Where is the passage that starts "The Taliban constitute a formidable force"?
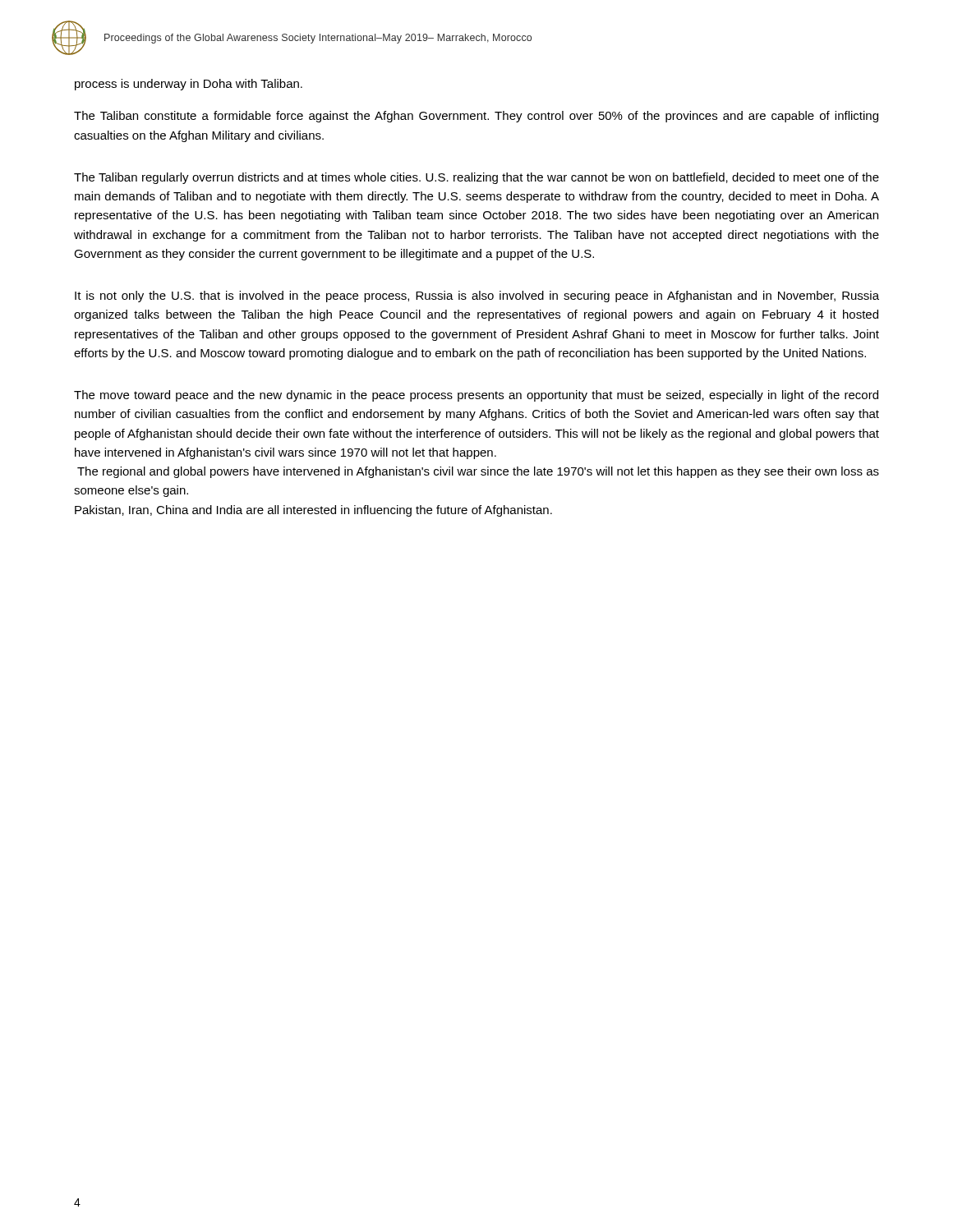The width and height of the screenshot is (953, 1232). 476,125
